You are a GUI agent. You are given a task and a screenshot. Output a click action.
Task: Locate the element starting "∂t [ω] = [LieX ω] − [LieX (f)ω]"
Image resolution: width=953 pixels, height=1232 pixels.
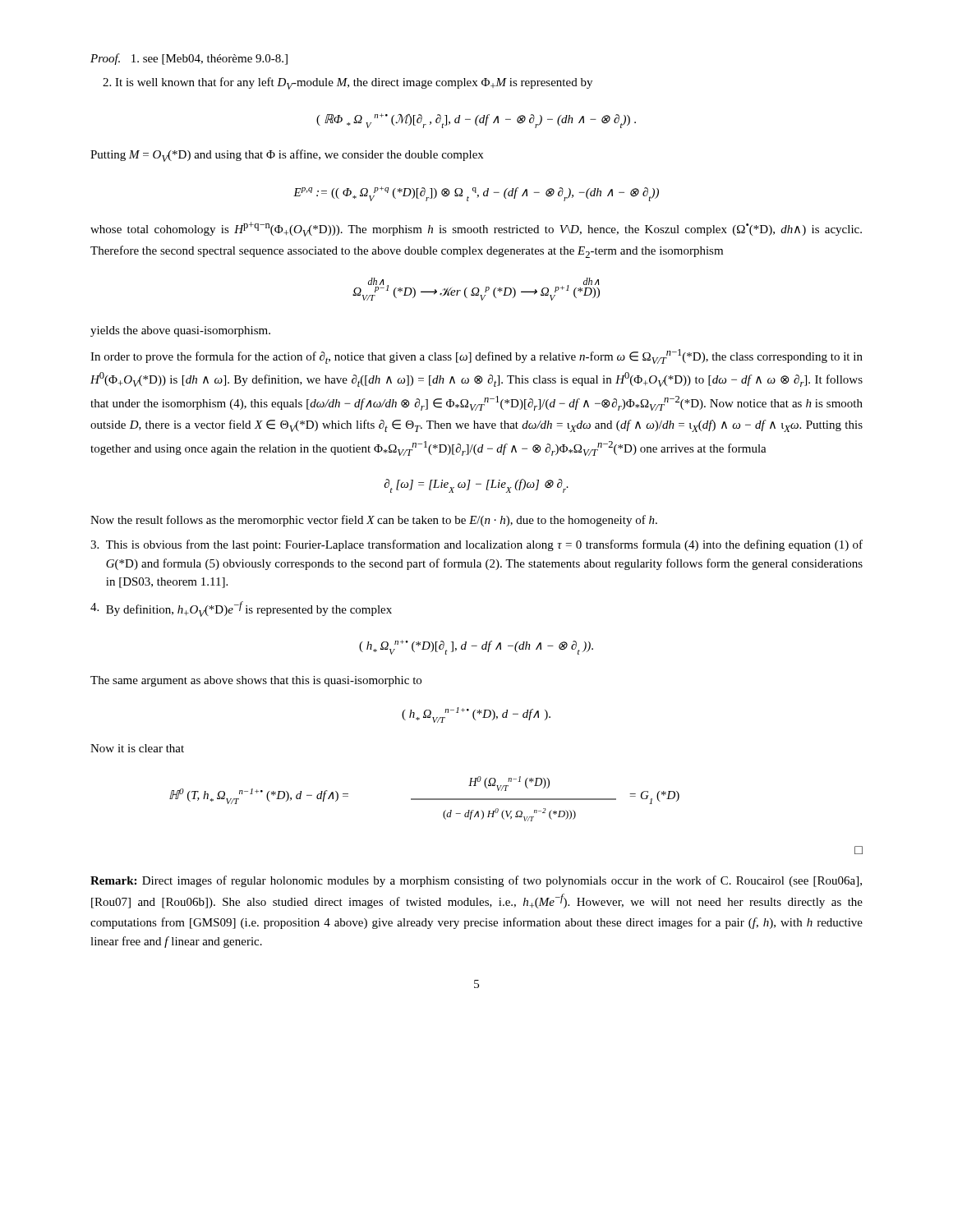coord(476,483)
